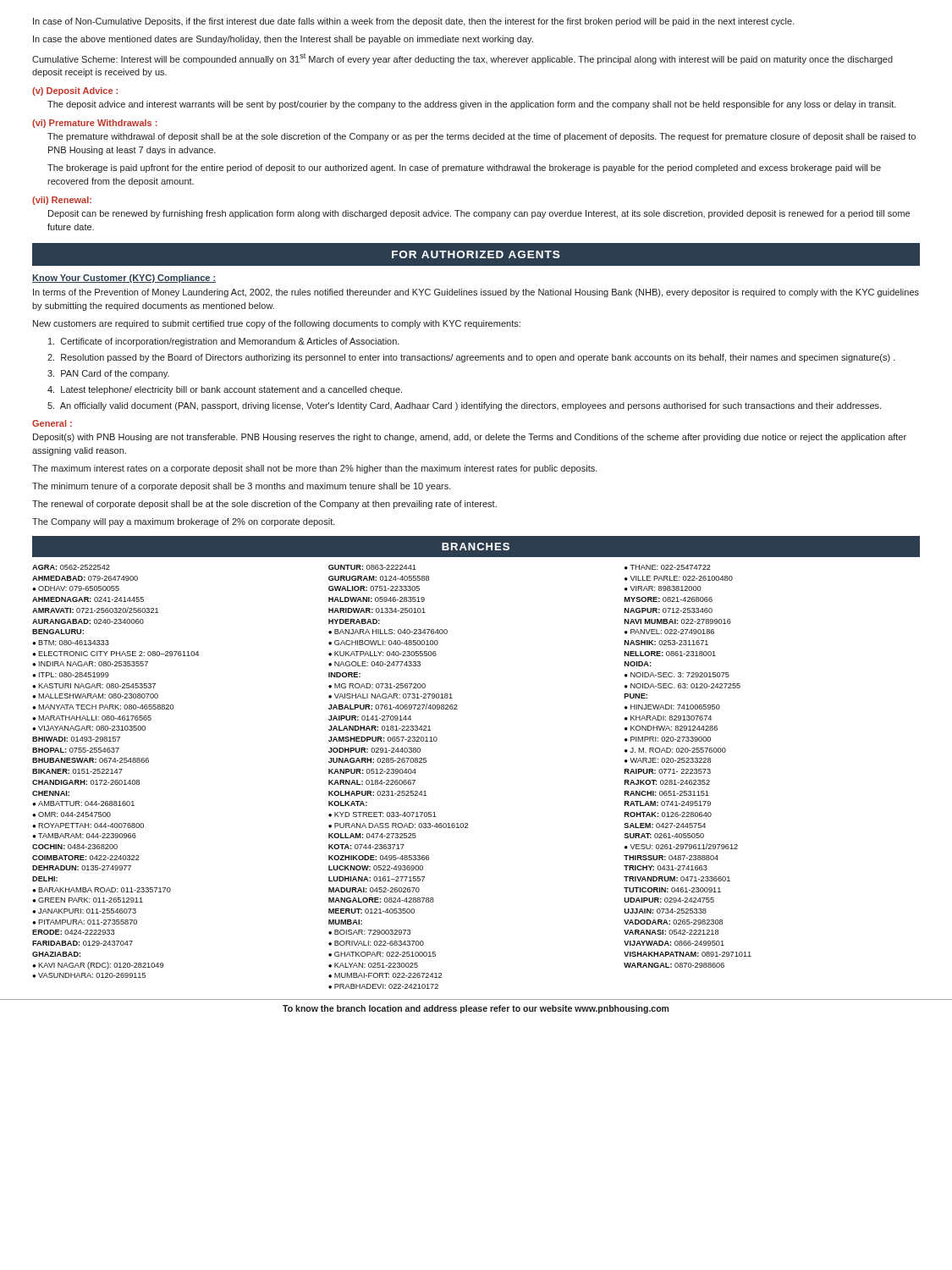This screenshot has width=952, height=1270.
Task: Locate the text block with the text "In case of Non-Cumulative Deposits, if the first"
Action: (414, 21)
